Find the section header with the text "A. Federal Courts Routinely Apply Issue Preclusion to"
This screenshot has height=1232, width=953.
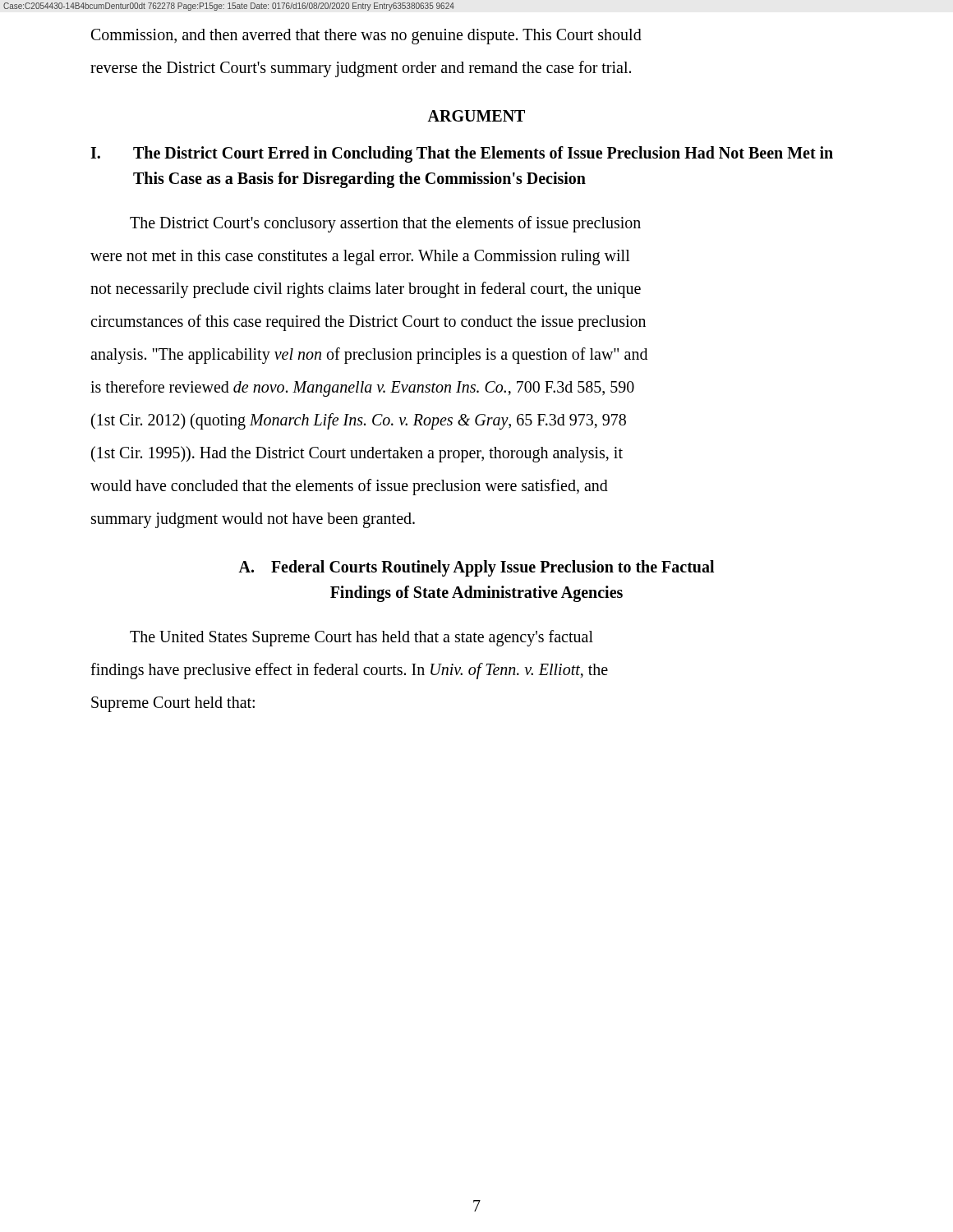coord(476,579)
